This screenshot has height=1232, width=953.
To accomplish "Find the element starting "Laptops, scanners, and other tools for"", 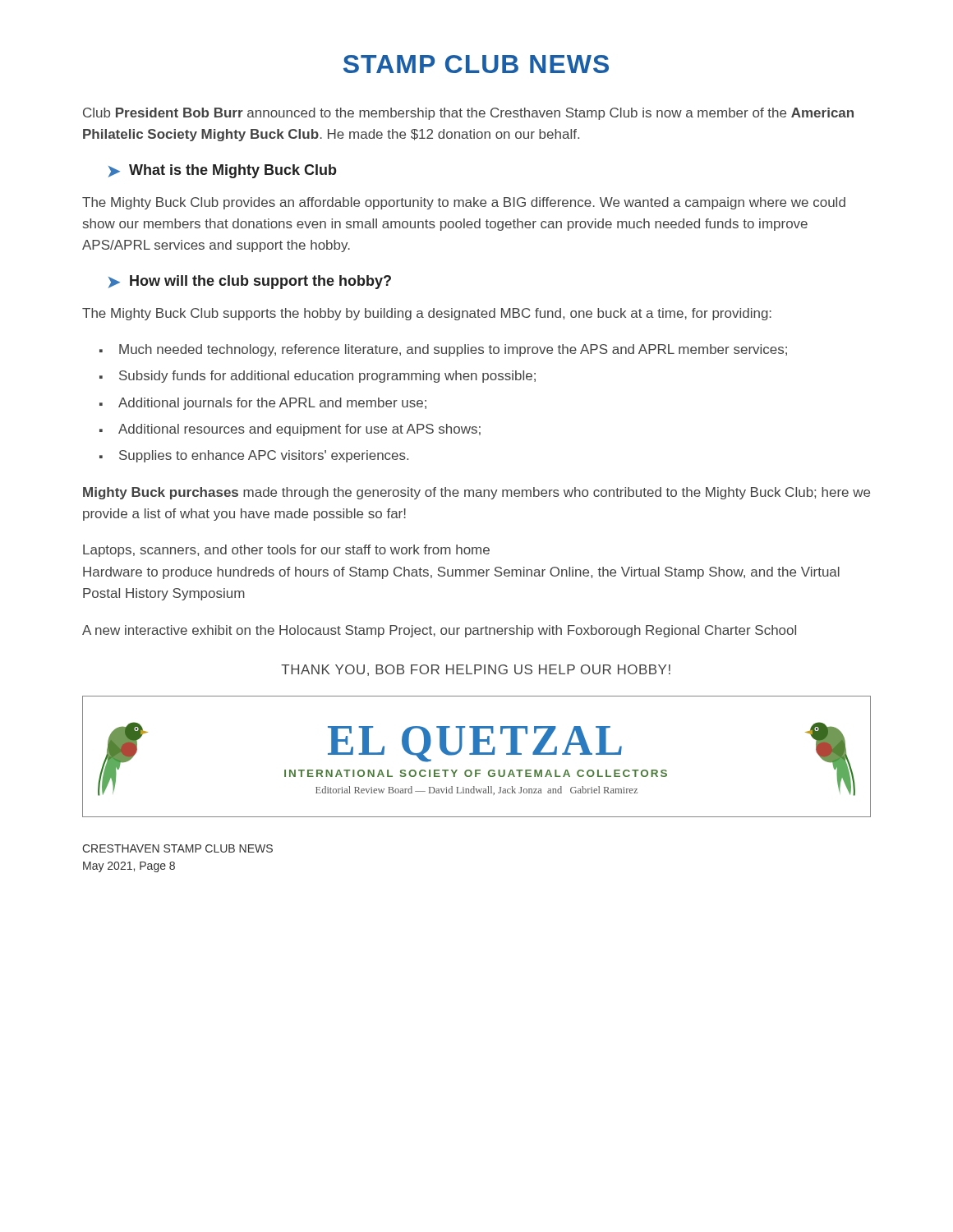I will [x=461, y=572].
